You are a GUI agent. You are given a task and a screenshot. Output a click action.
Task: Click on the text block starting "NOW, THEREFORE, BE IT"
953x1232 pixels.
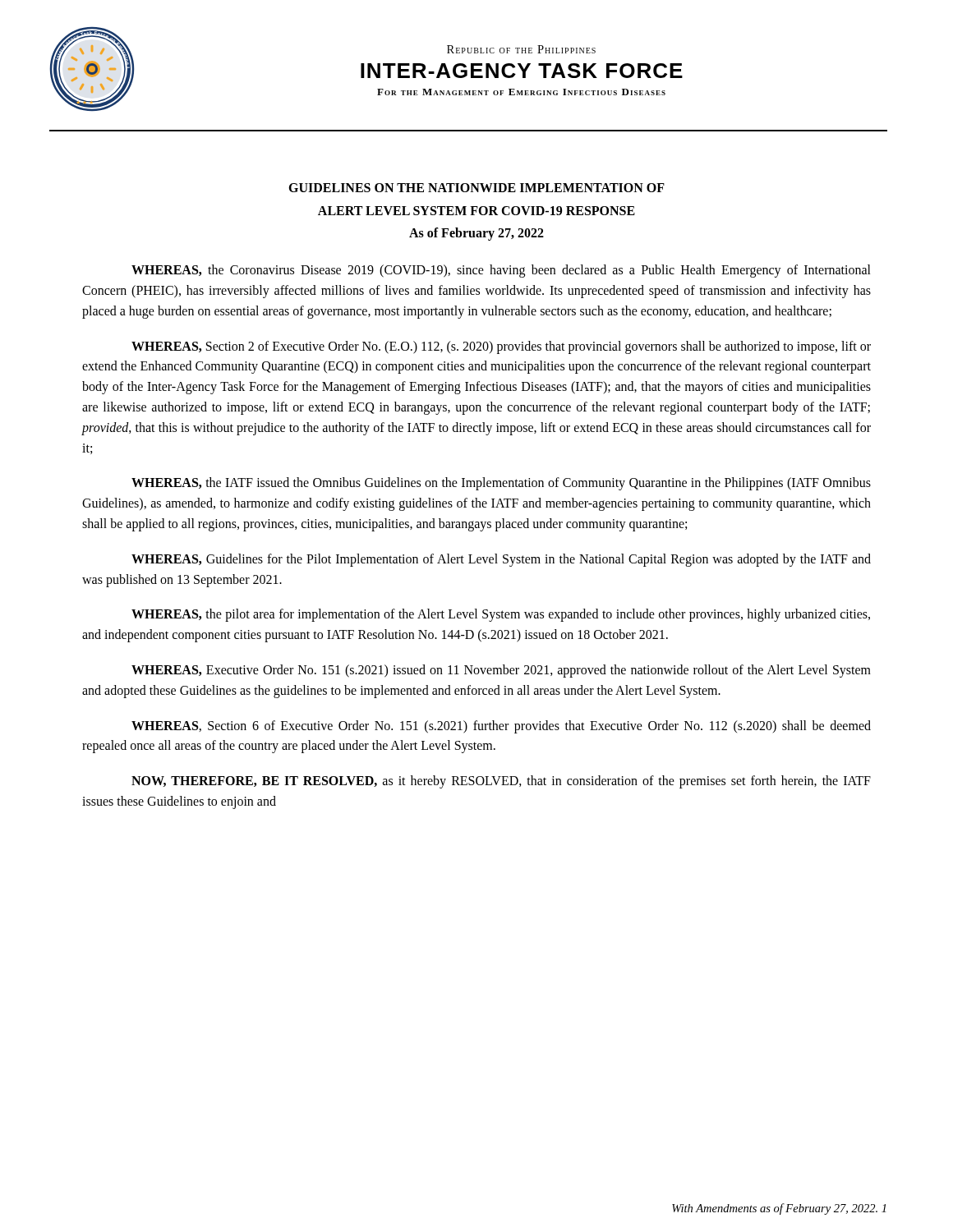(476, 791)
